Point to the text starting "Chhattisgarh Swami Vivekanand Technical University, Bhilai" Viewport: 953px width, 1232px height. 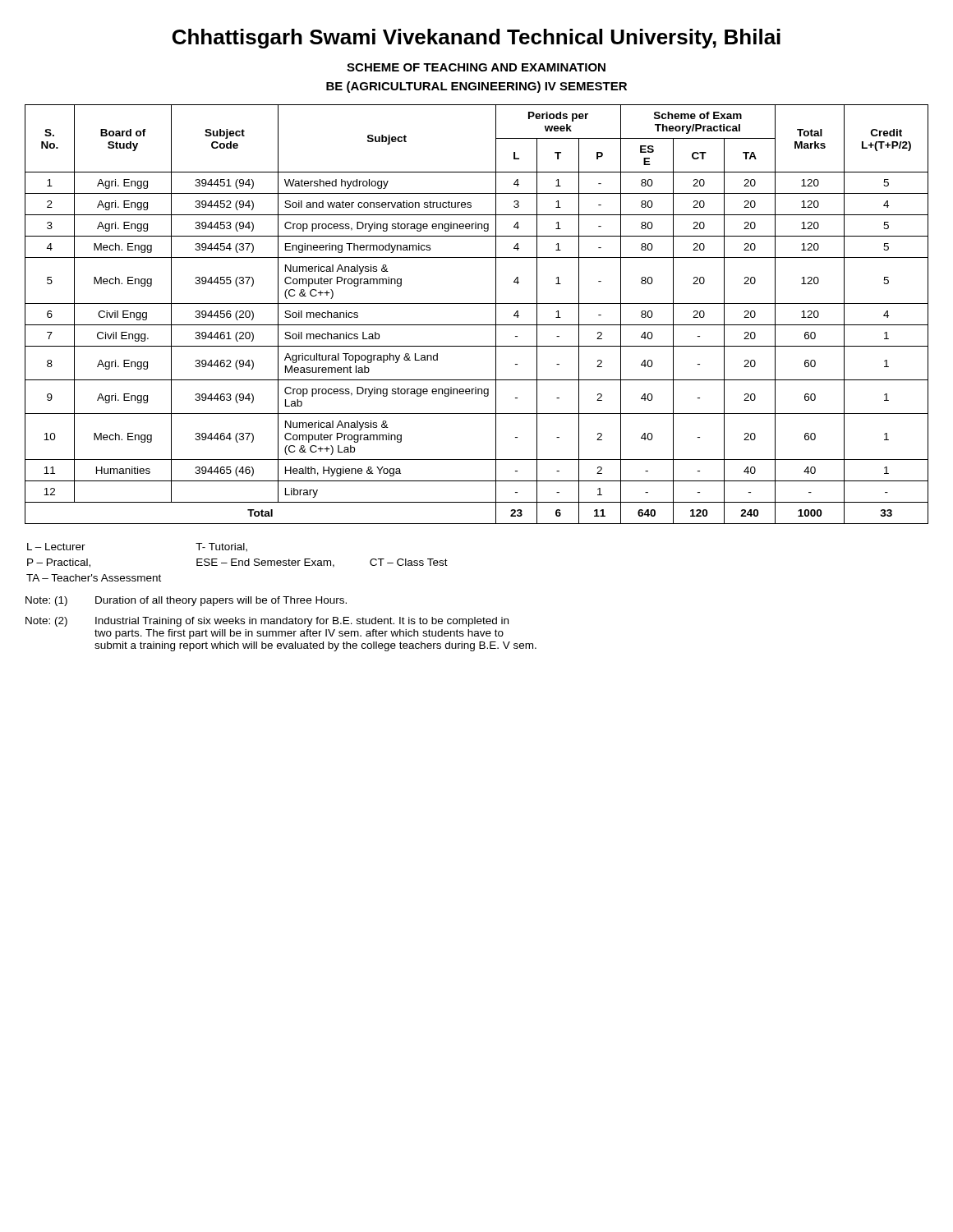[476, 37]
